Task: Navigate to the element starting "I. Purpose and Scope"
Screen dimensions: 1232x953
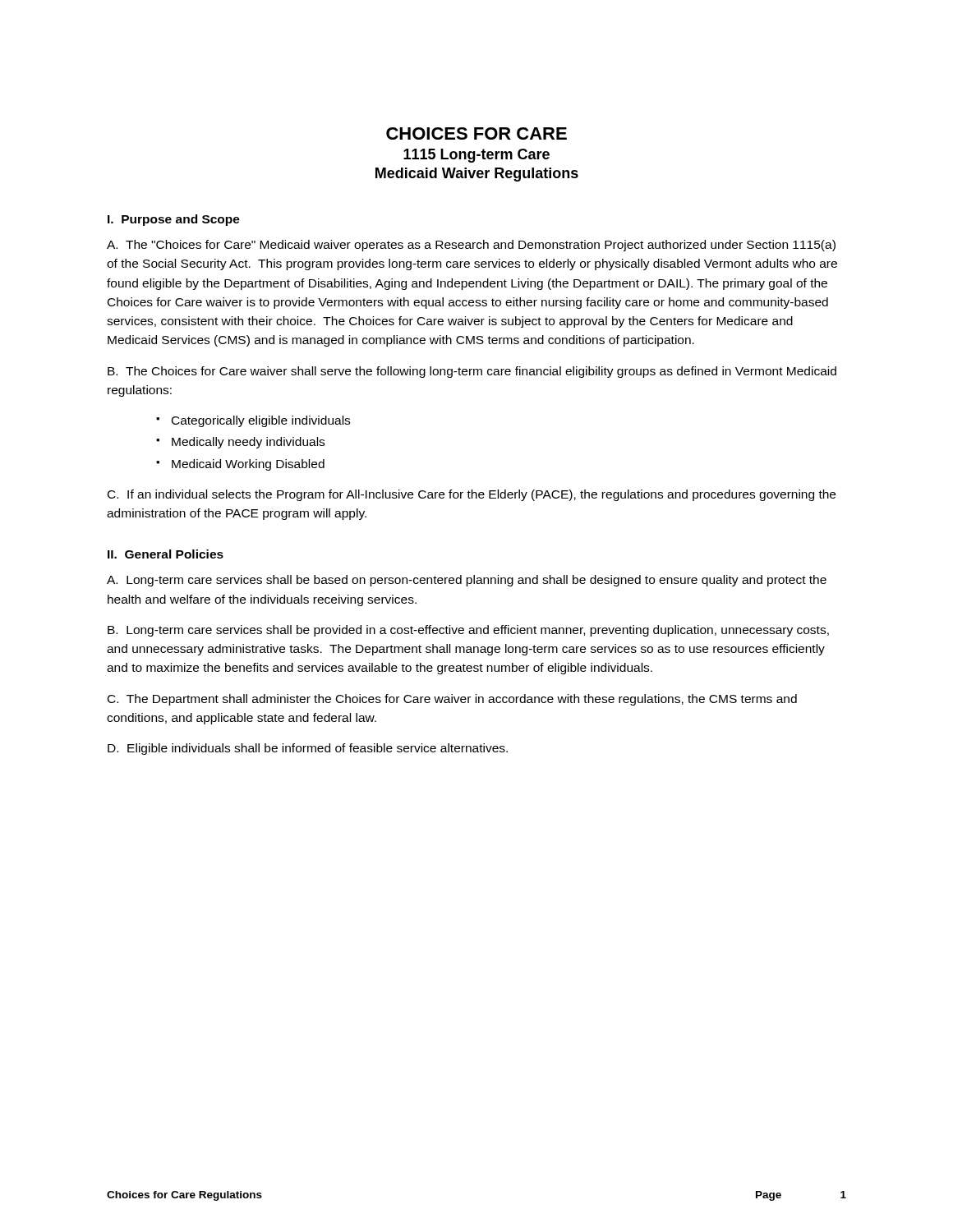Action: pos(173,219)
